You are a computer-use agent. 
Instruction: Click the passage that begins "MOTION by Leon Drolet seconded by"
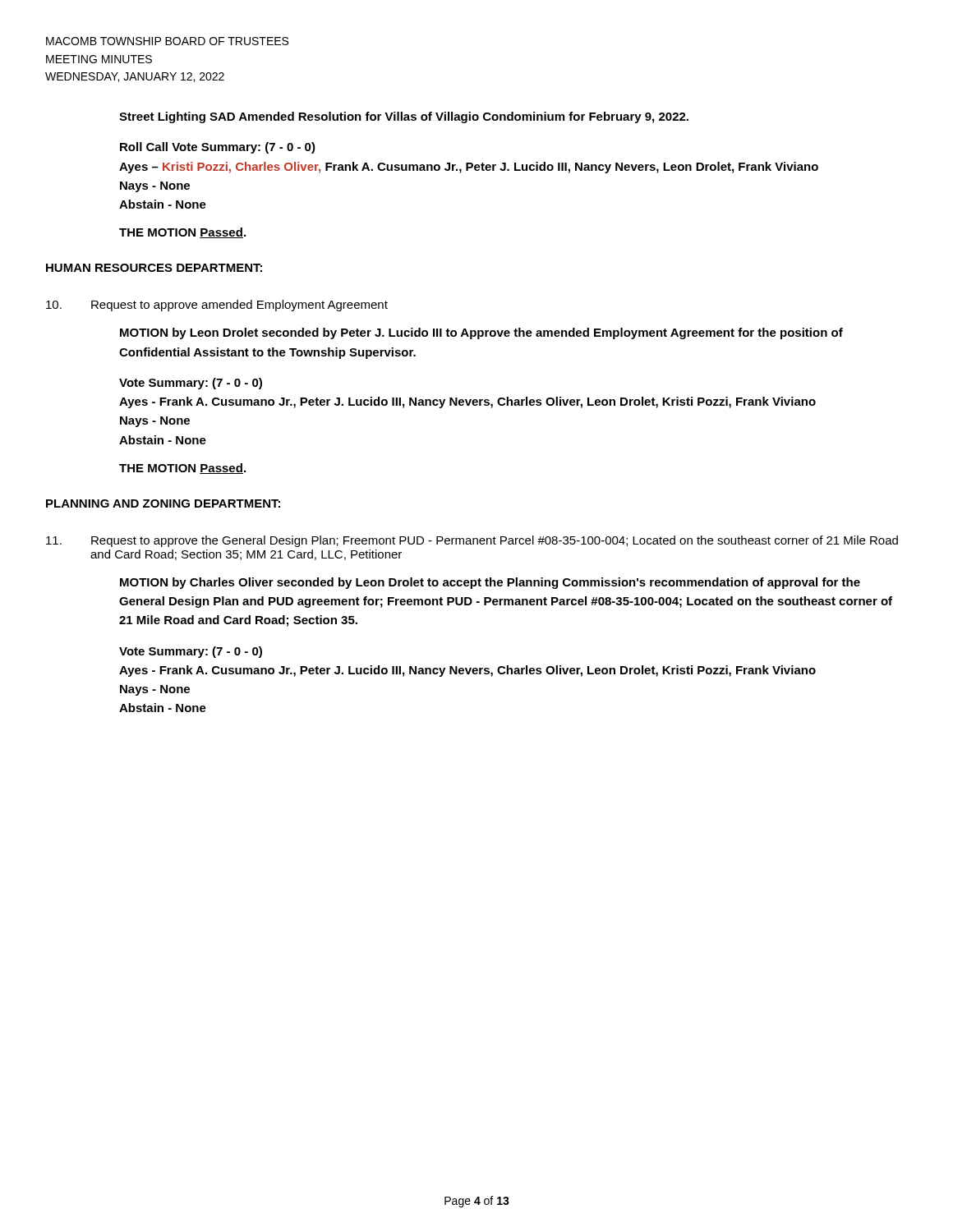pyautogui.click(x=481, y=342)
